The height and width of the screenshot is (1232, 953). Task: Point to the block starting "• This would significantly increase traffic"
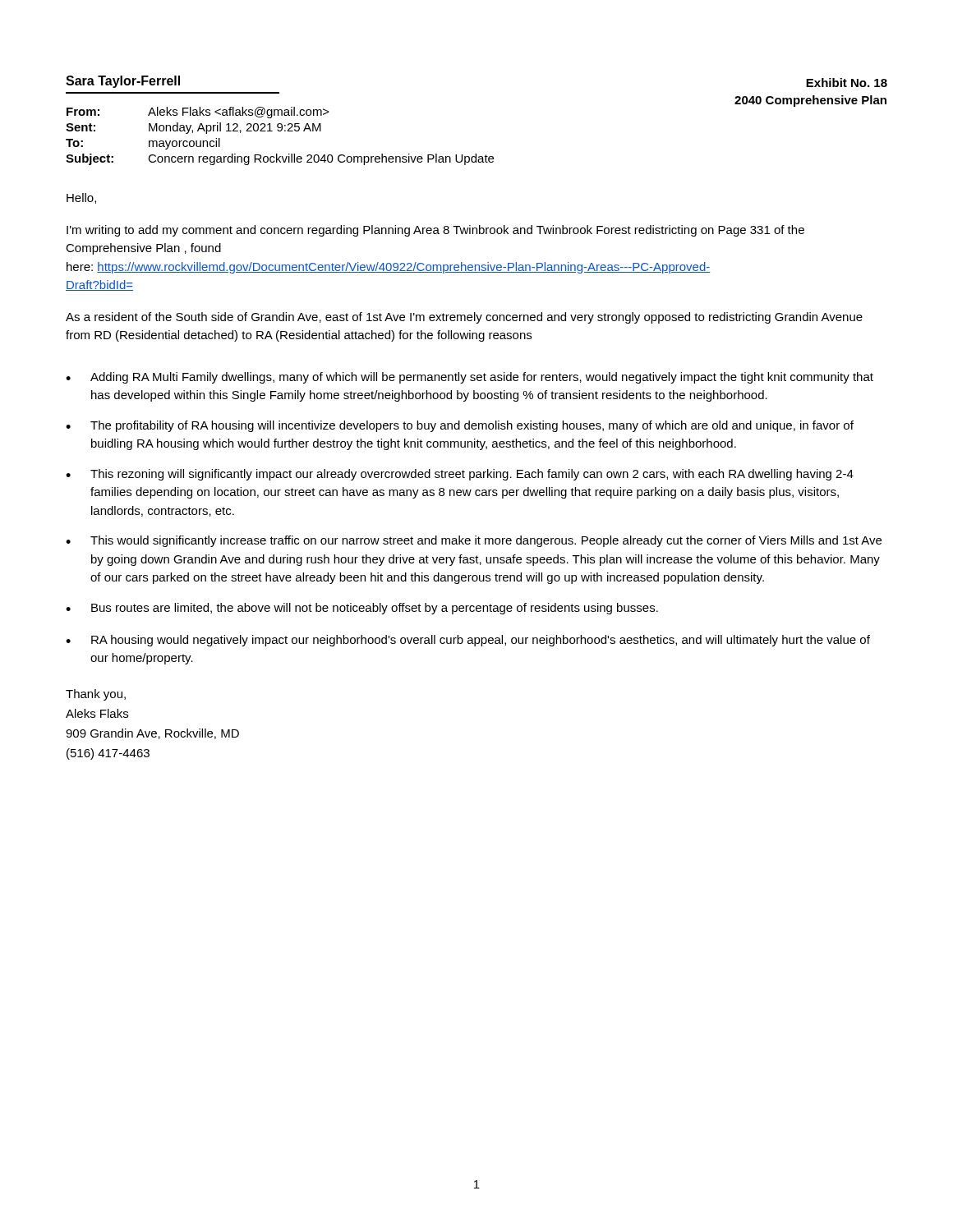coord(476,559)
